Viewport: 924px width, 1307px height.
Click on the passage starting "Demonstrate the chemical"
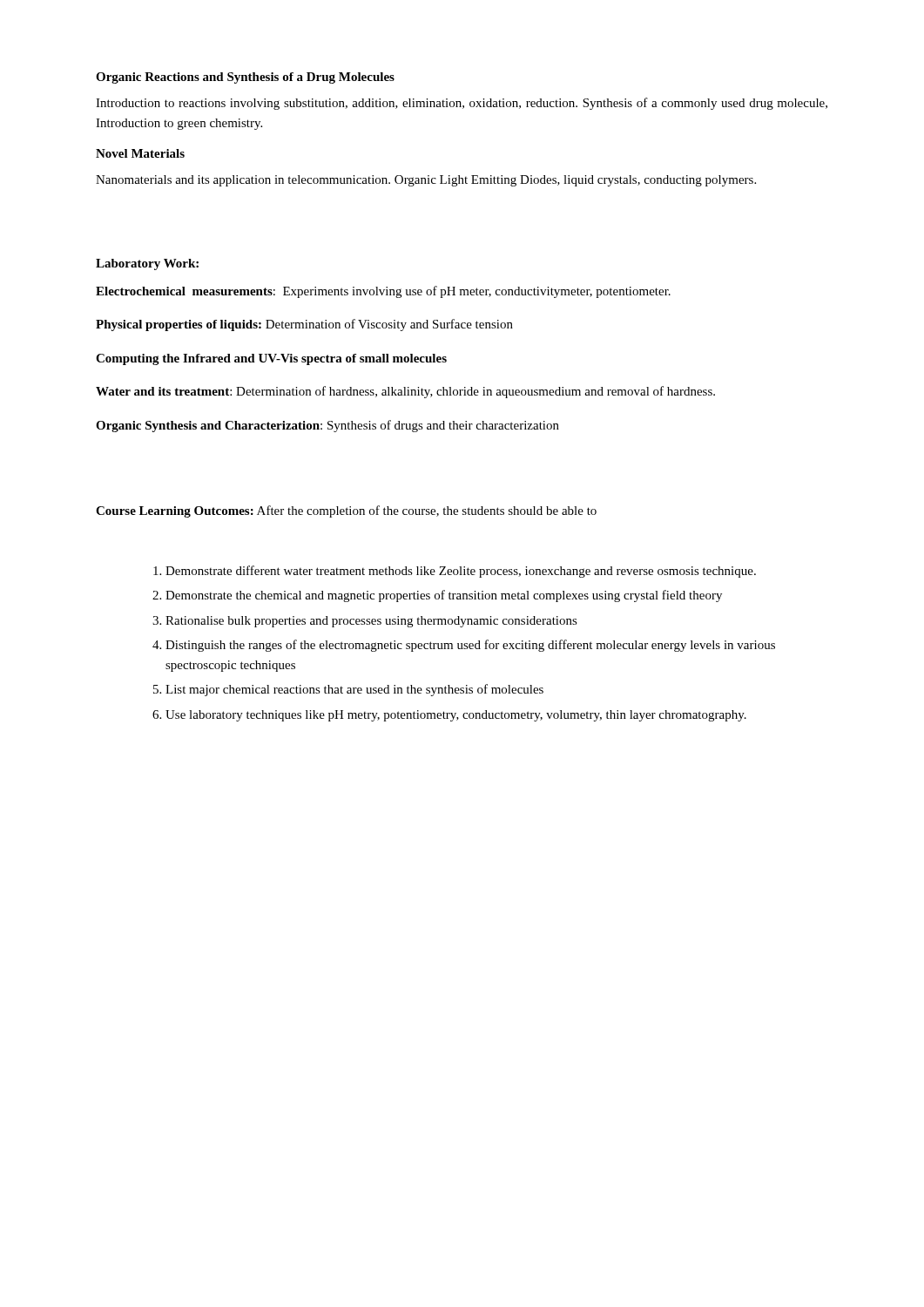pyautogui.click(x=497, y=595)
